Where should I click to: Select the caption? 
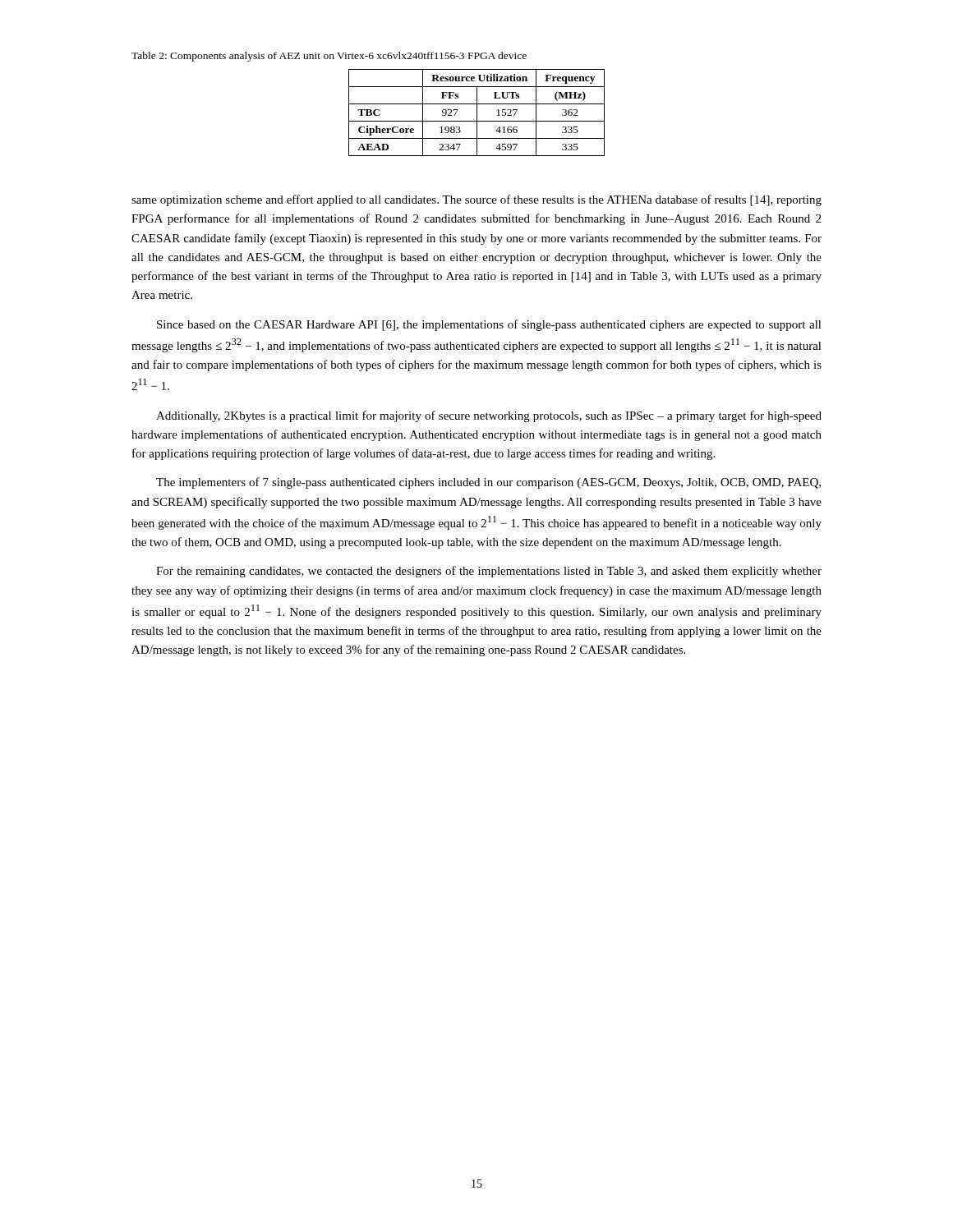[476, 103]
